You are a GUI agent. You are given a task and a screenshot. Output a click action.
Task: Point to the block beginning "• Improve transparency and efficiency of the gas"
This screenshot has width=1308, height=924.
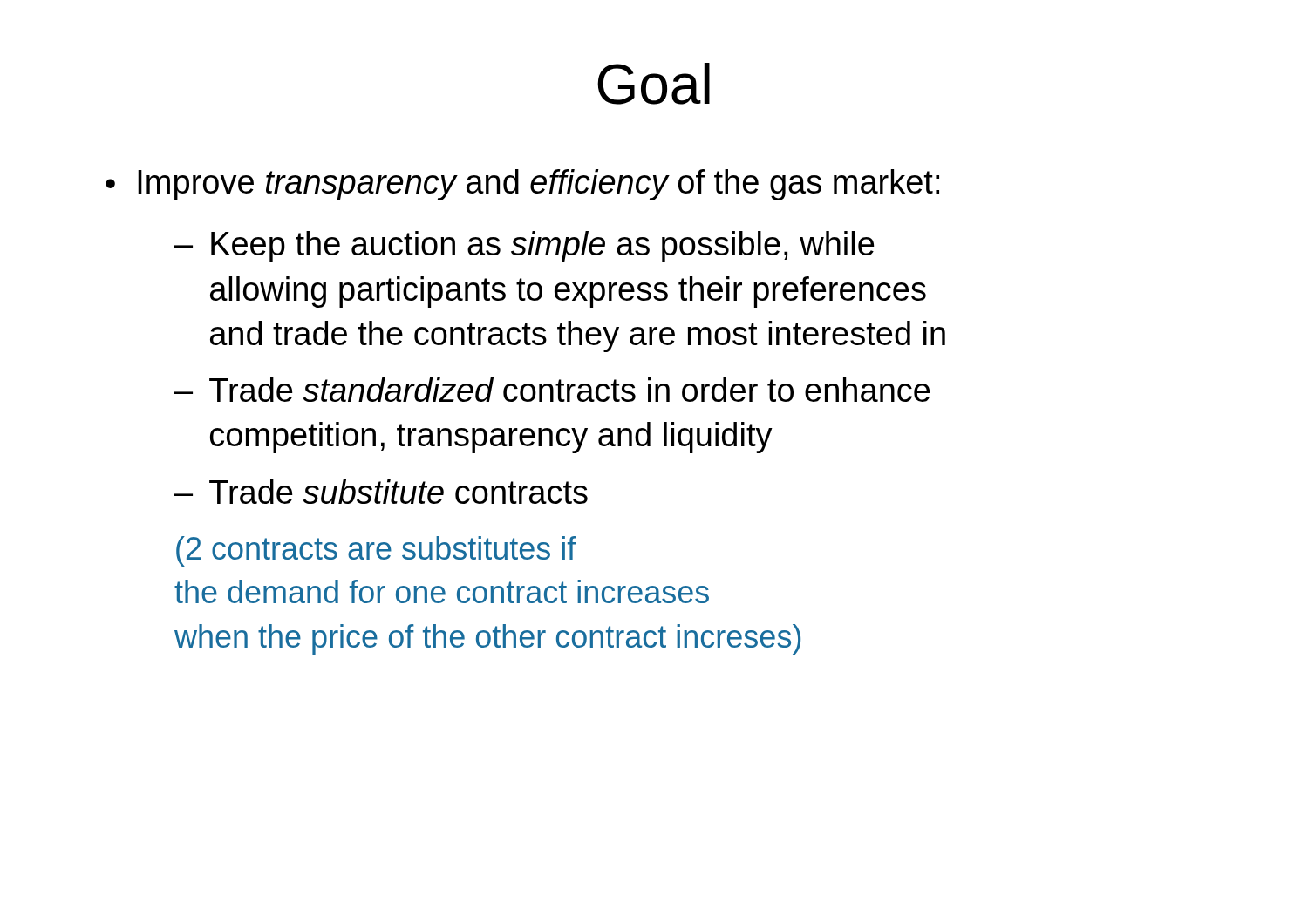(x=523, y=184)
